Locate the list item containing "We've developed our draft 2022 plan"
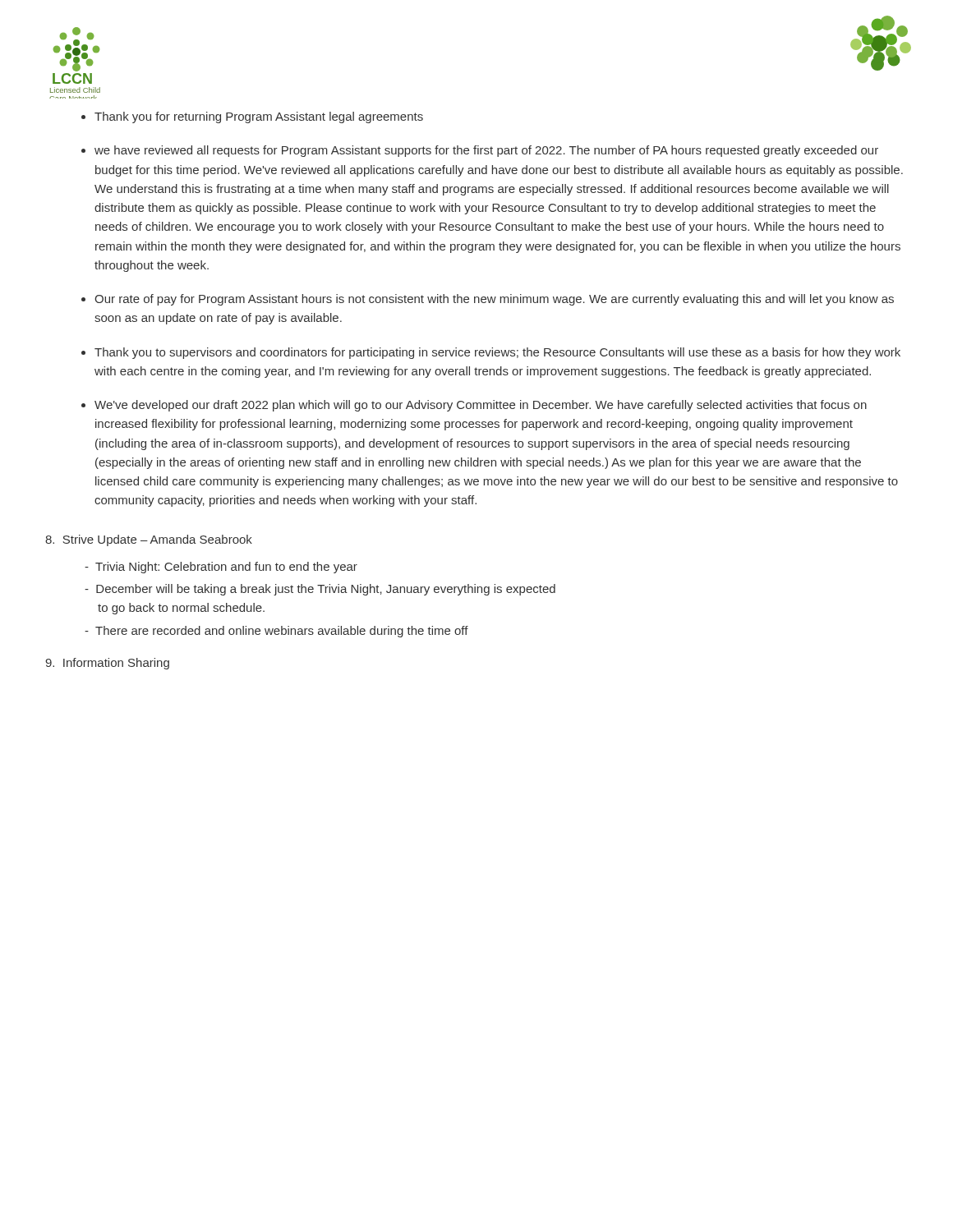 click(496, 452)
